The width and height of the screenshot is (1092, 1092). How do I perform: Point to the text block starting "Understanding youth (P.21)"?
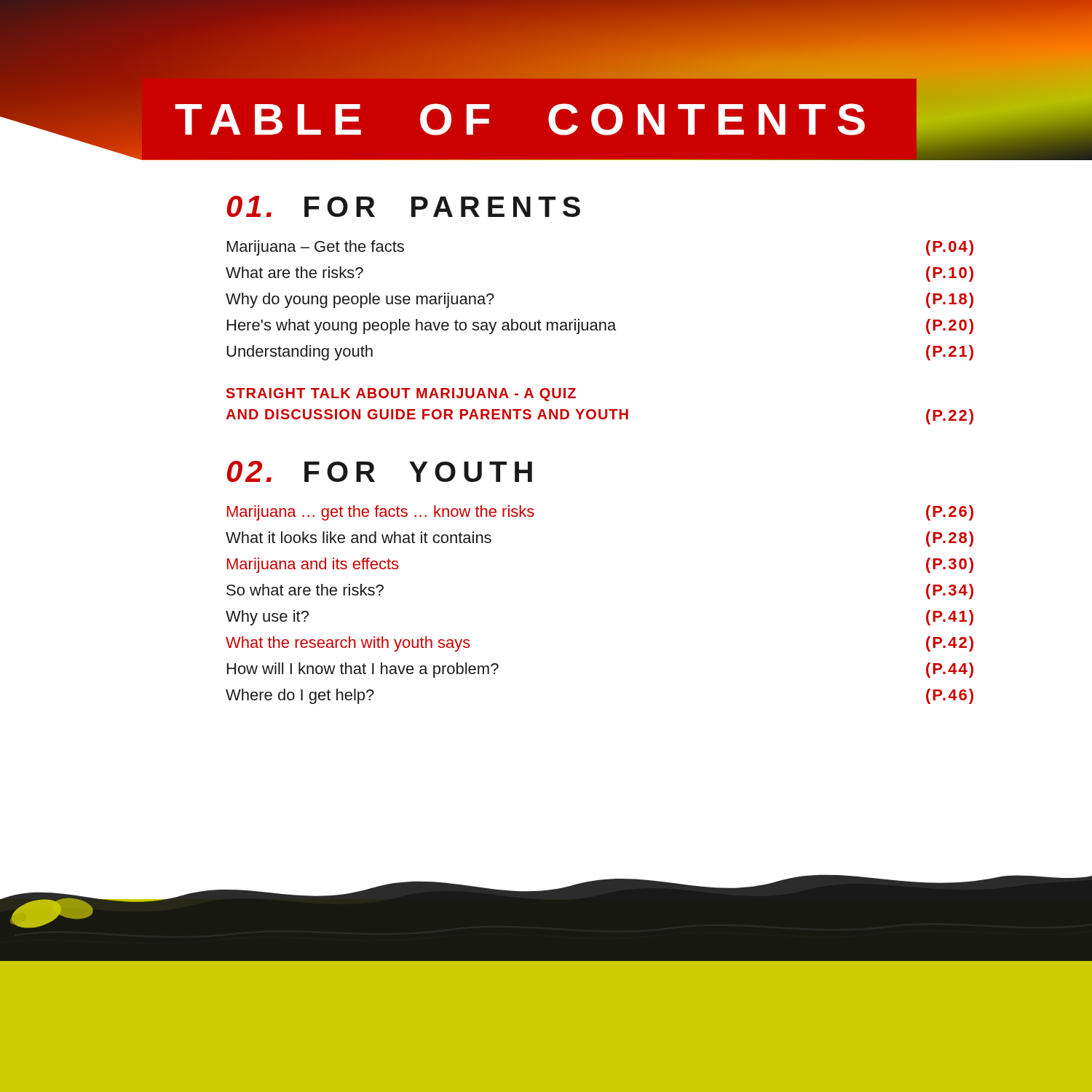pos(302,353)
